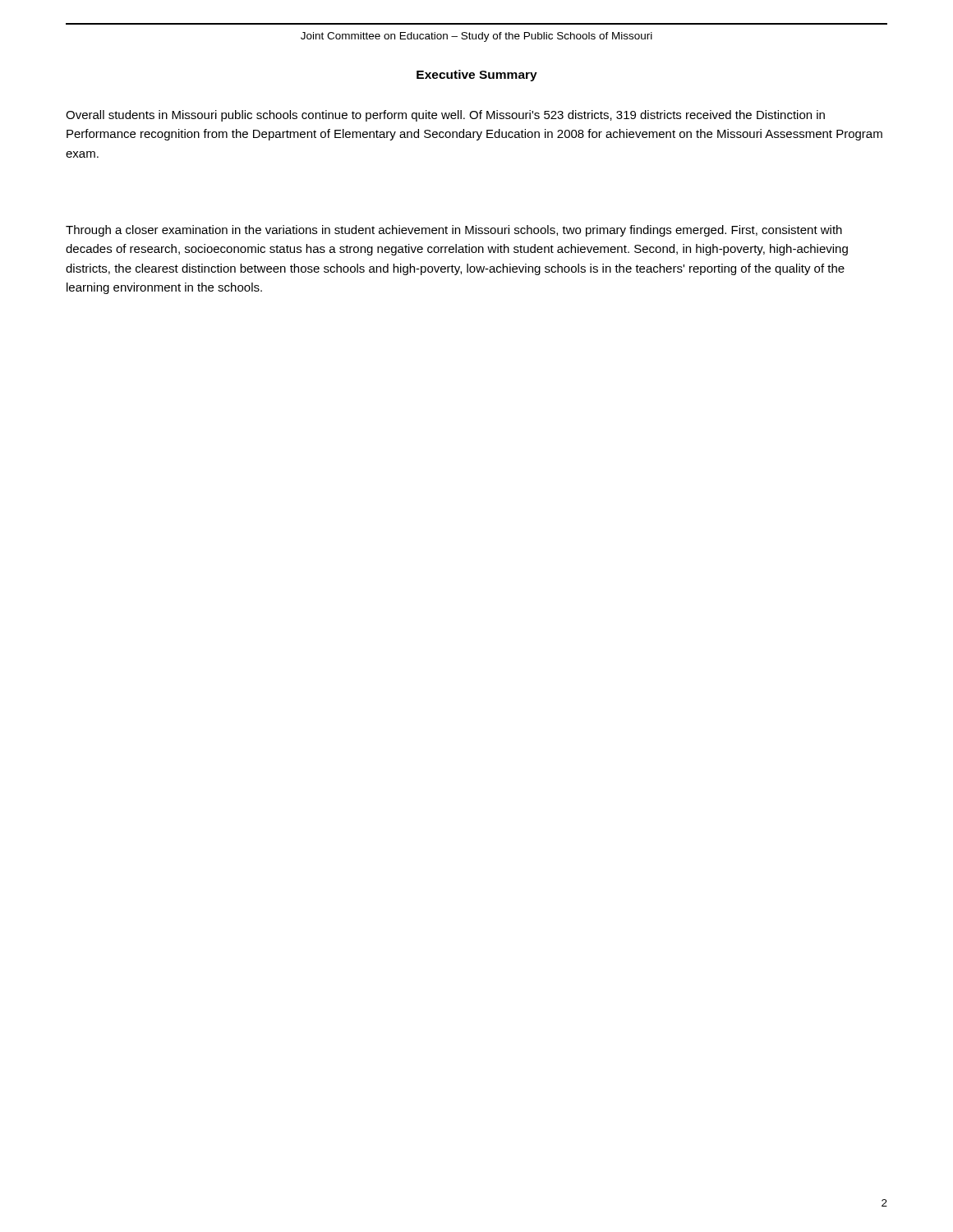Select the text block starting "Executive Summary"
The height and width of the screenshot is (1232, 953).
click(x=476, y=74)
